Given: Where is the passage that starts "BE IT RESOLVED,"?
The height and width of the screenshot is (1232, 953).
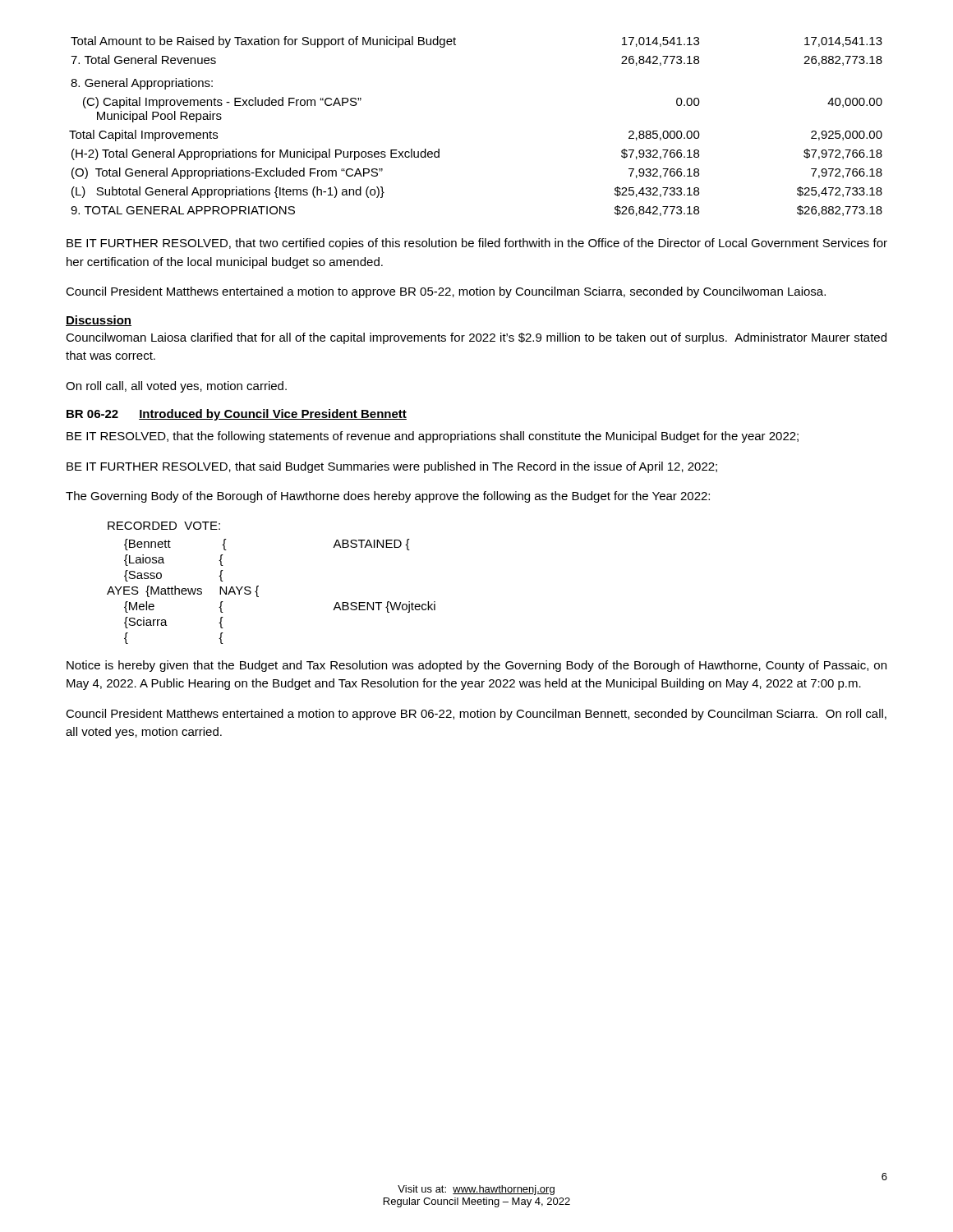Looking at the screenshot, I should point(476,436).
